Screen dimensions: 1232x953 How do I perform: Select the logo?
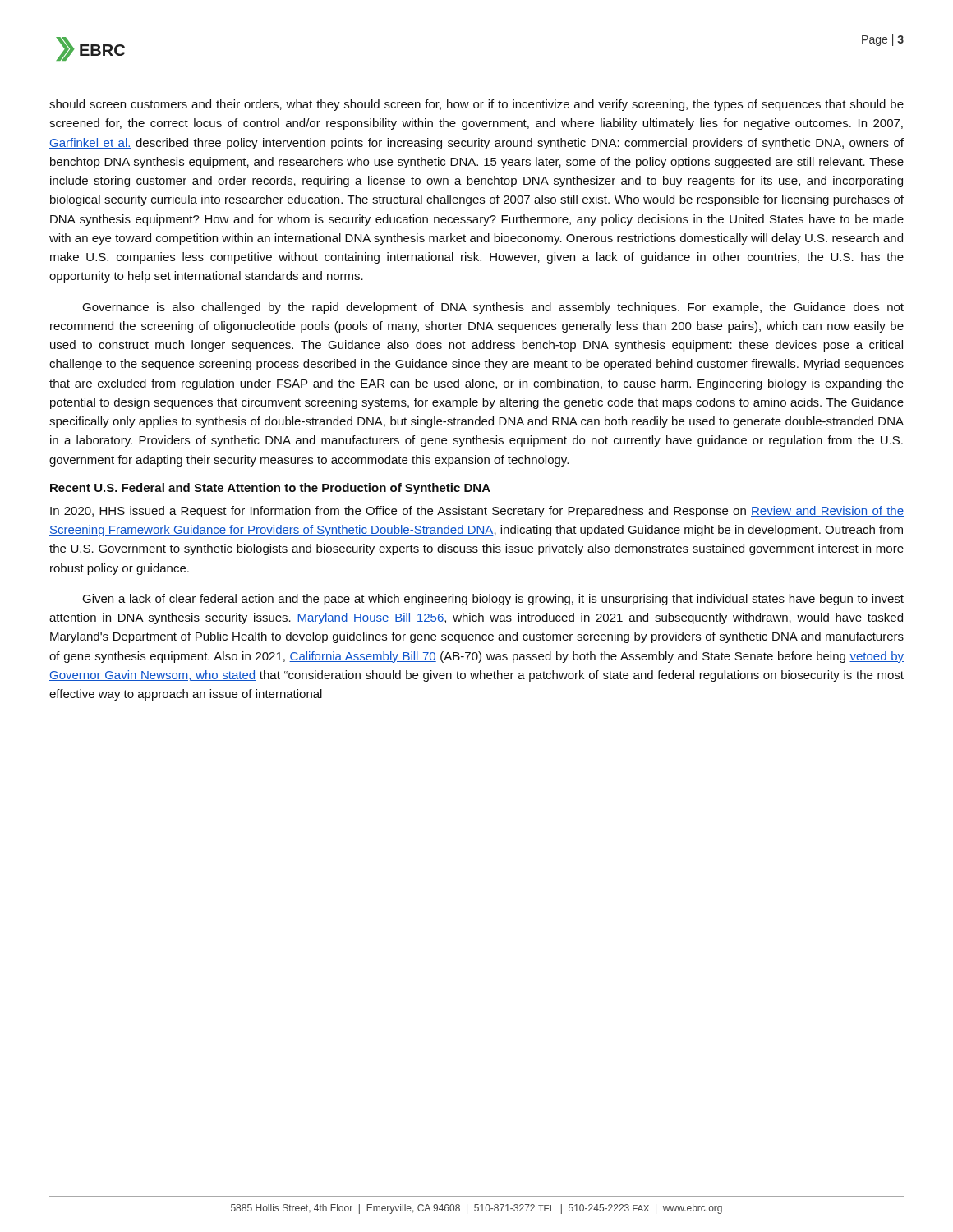(99, 51)
